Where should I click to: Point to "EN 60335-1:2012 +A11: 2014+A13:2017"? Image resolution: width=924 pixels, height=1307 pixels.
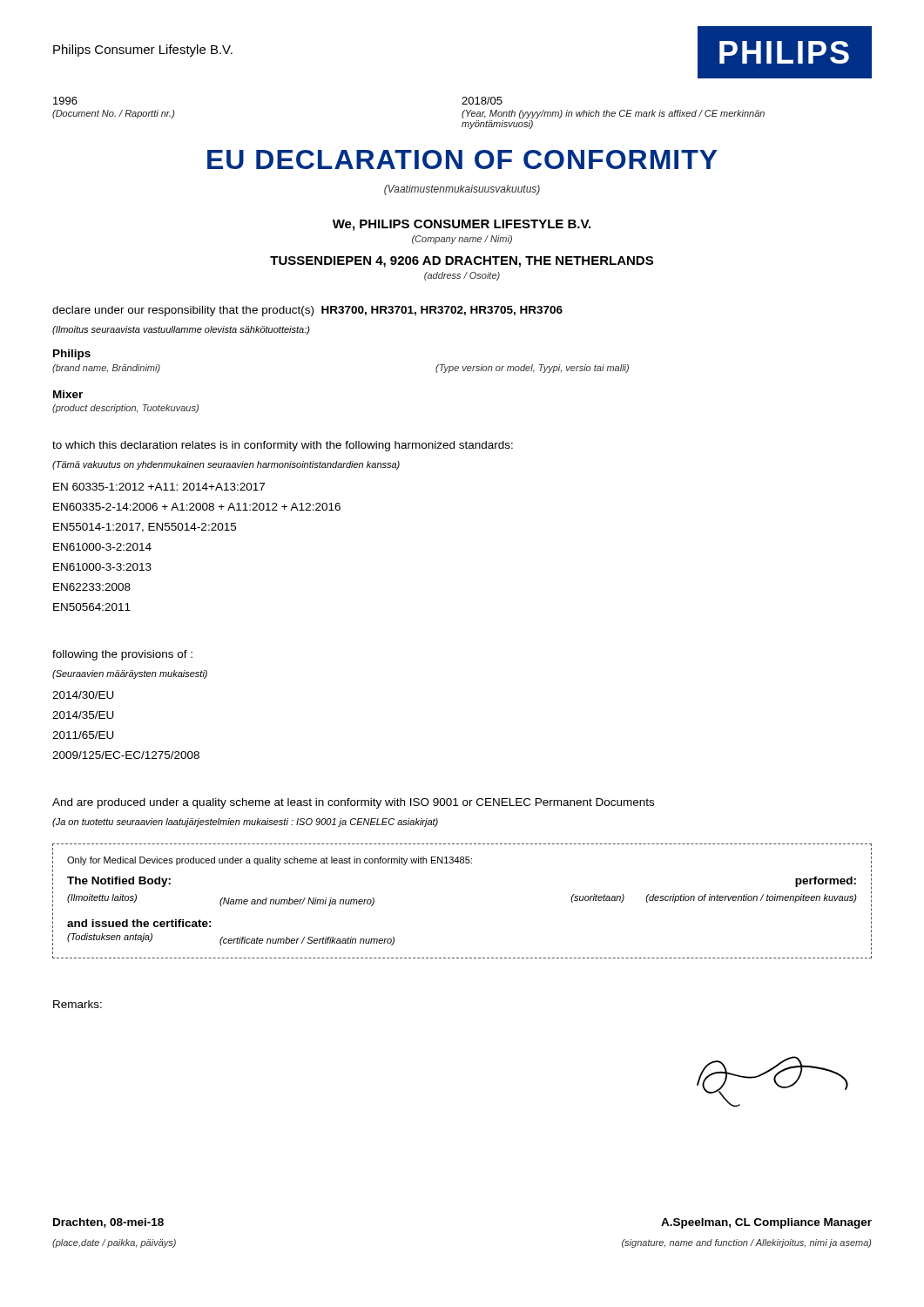coord(159,487)
